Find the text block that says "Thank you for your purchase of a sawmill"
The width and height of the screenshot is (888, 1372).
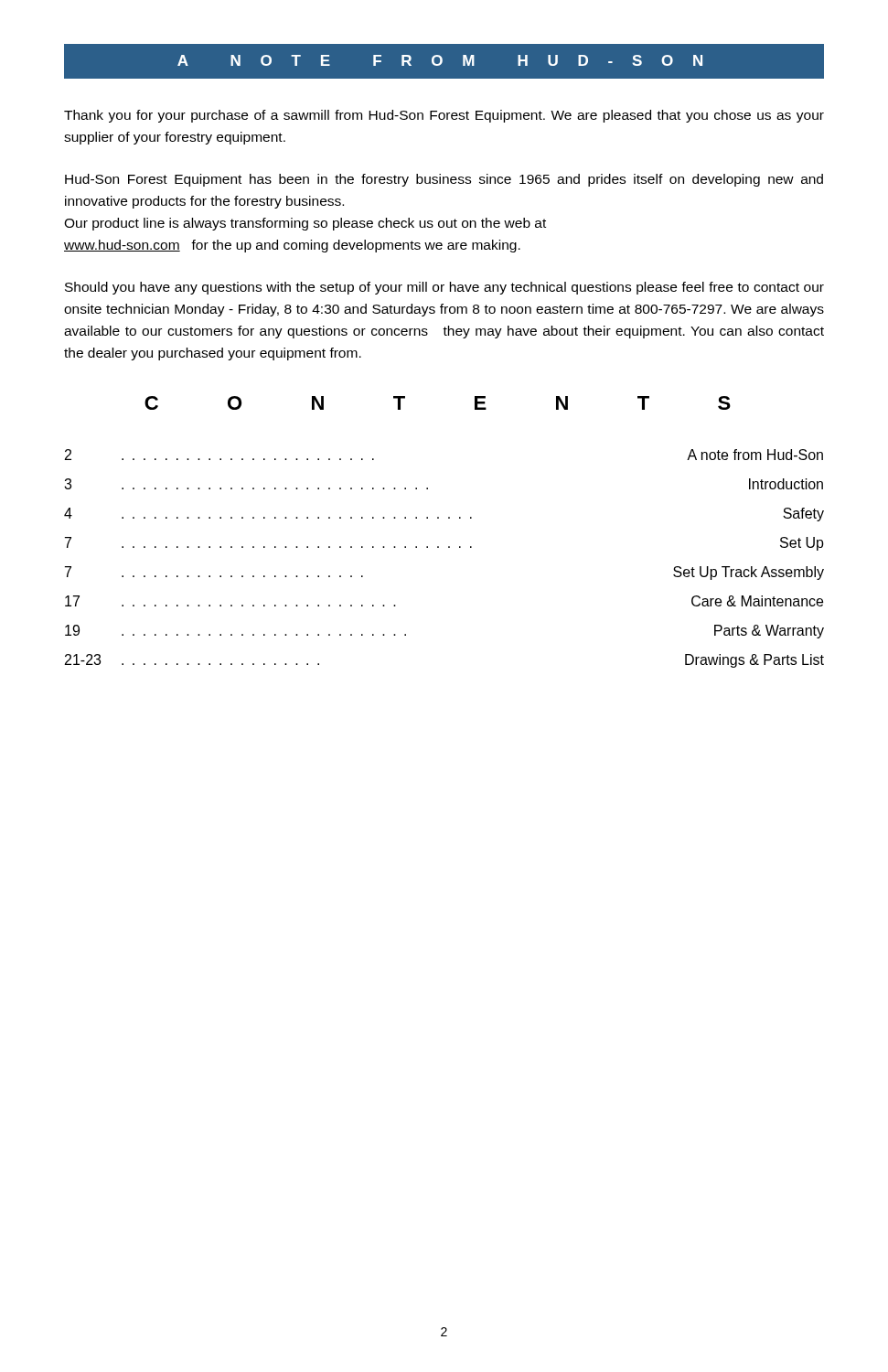(x=444, y=126)
